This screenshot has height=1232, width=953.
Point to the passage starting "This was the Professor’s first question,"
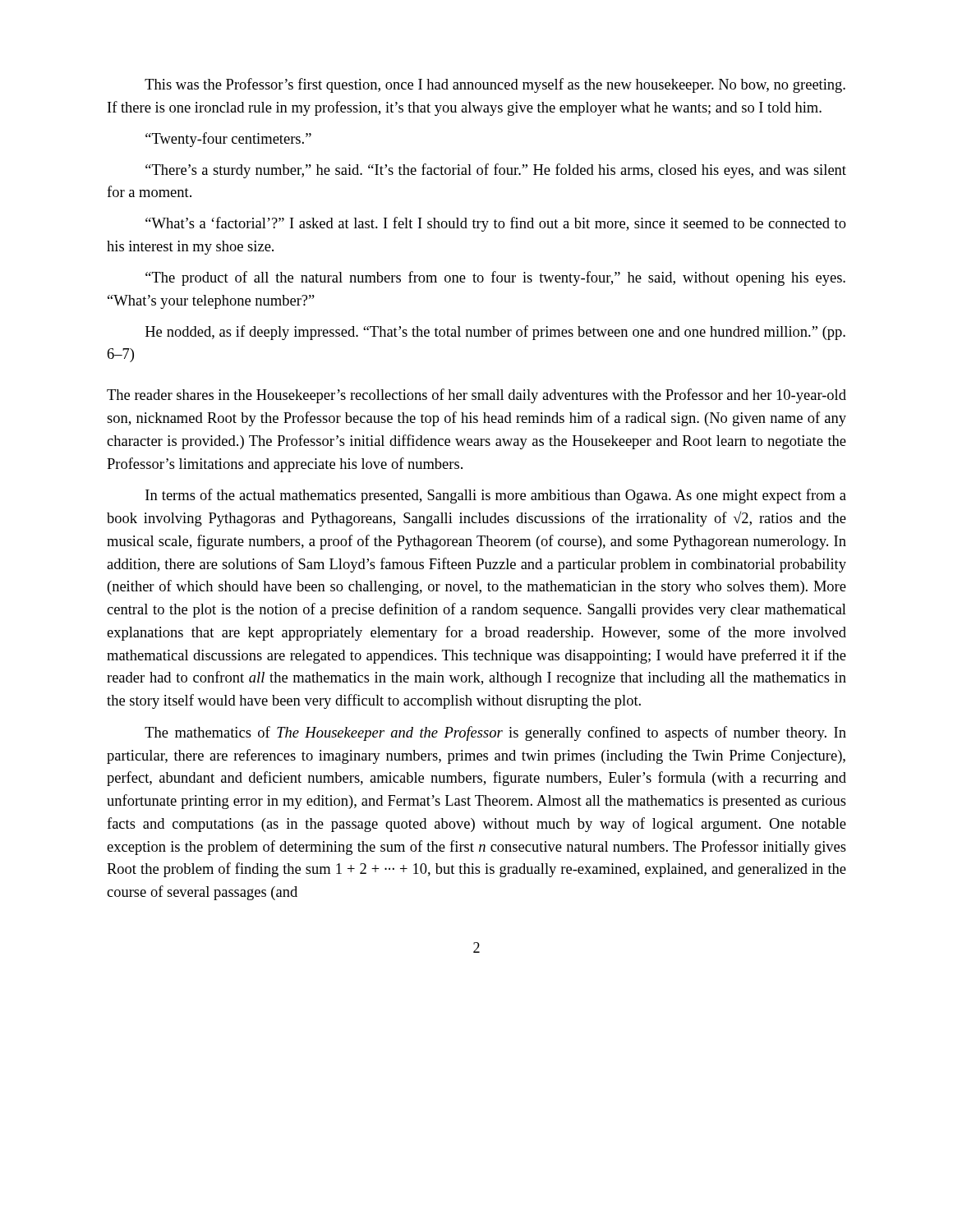tap(476, 96)
